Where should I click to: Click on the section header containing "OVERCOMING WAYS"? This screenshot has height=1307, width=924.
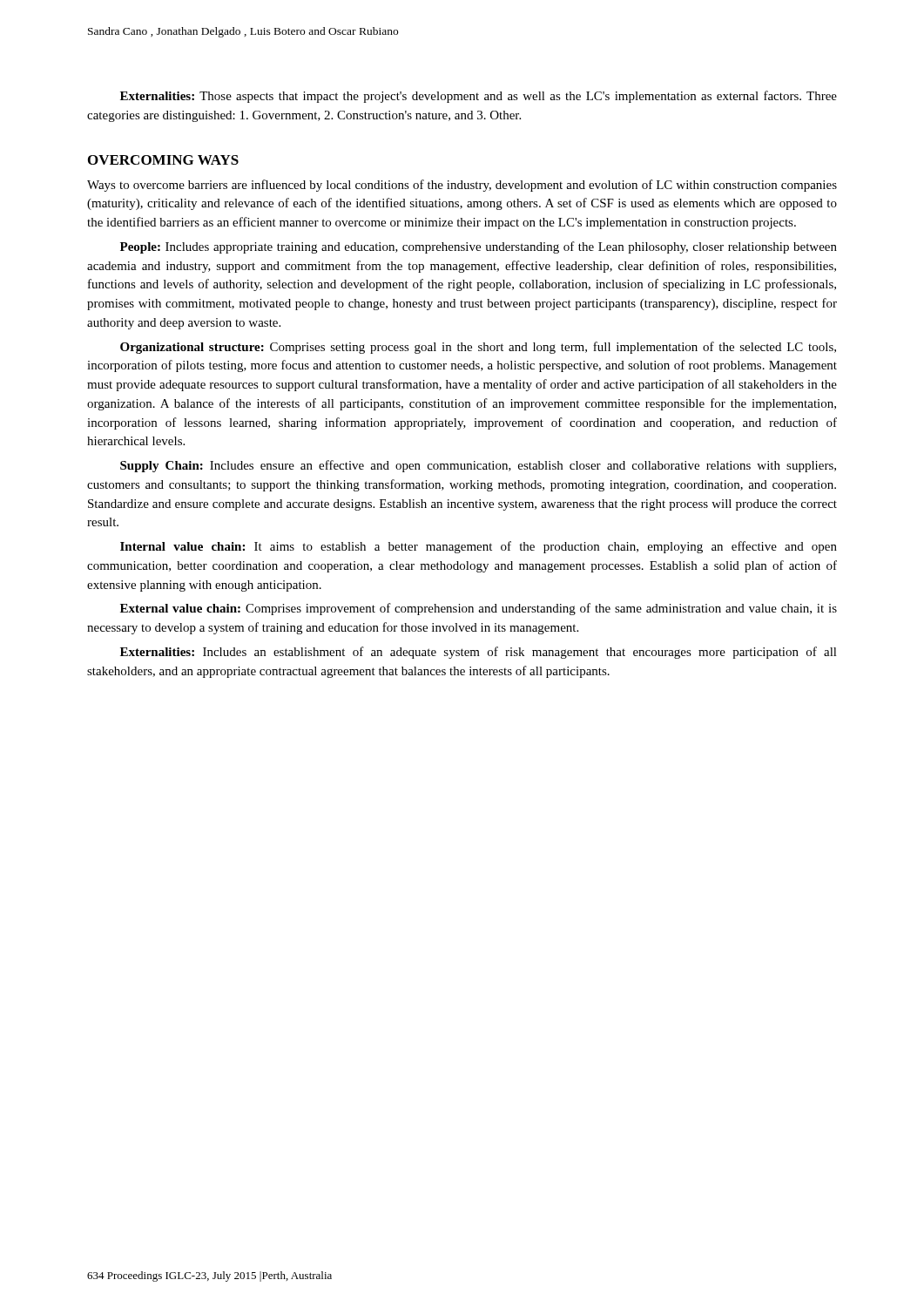(x=163, y=159)
